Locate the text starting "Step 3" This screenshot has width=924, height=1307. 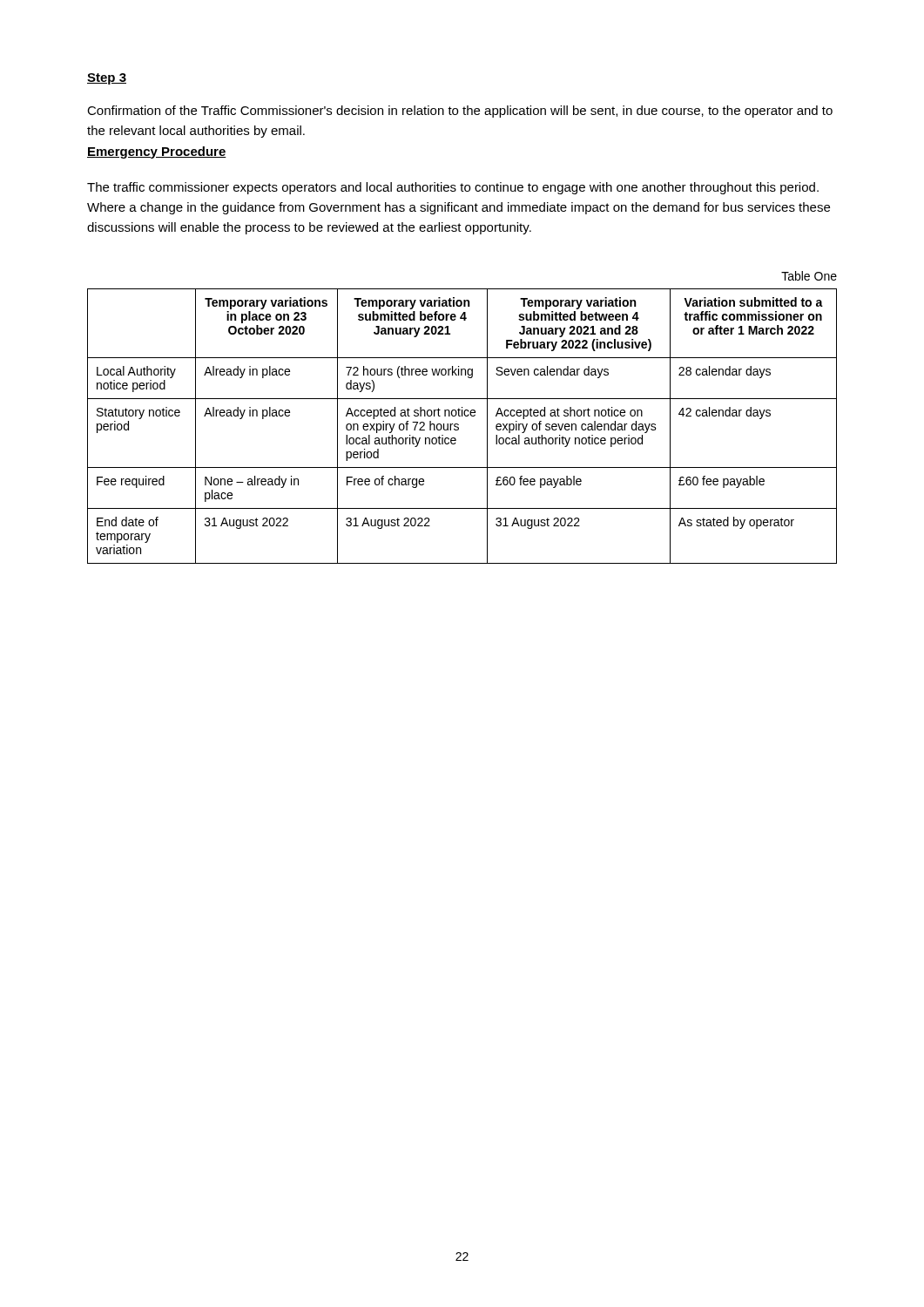107,77
